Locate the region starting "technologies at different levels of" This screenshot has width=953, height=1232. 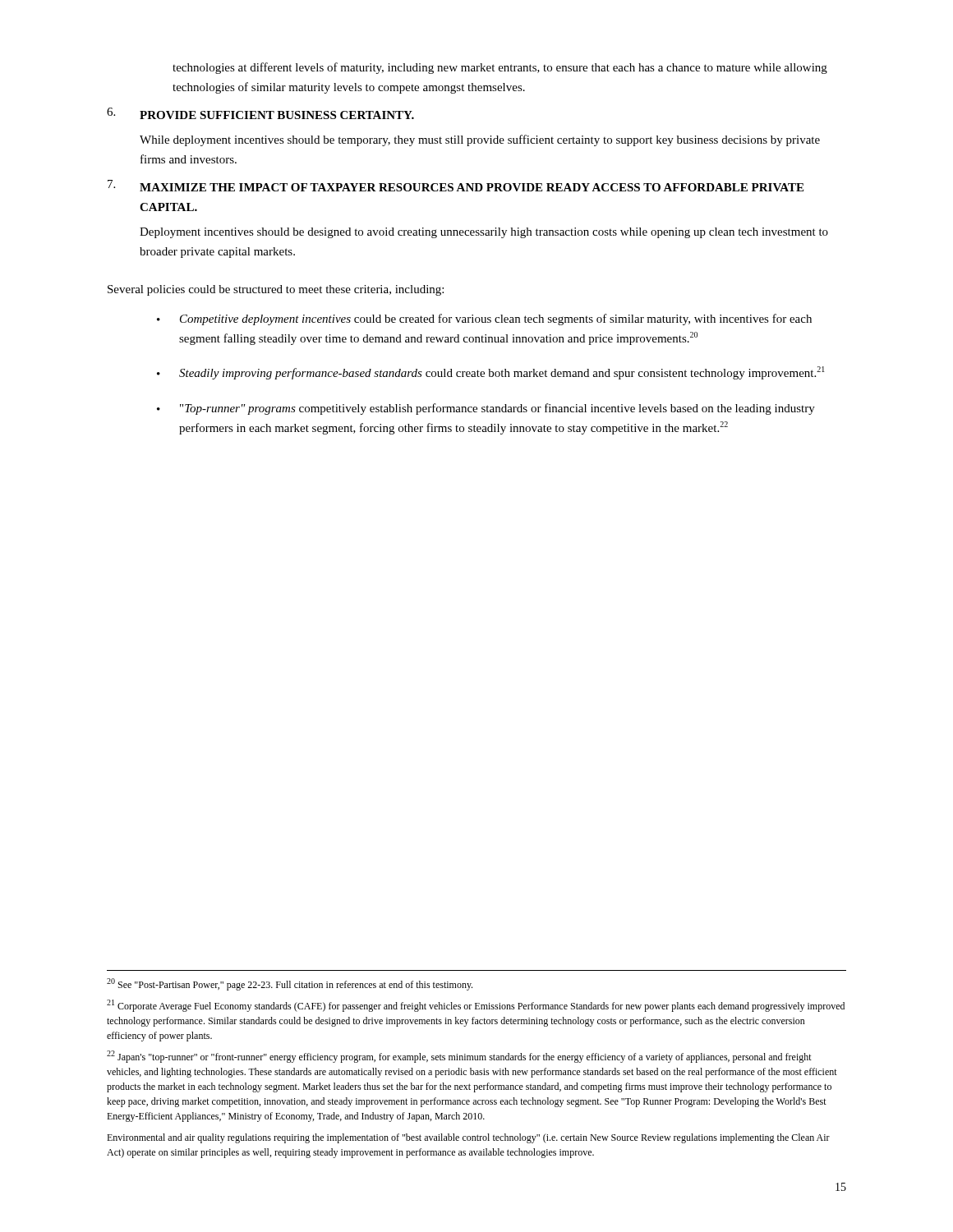500,77
